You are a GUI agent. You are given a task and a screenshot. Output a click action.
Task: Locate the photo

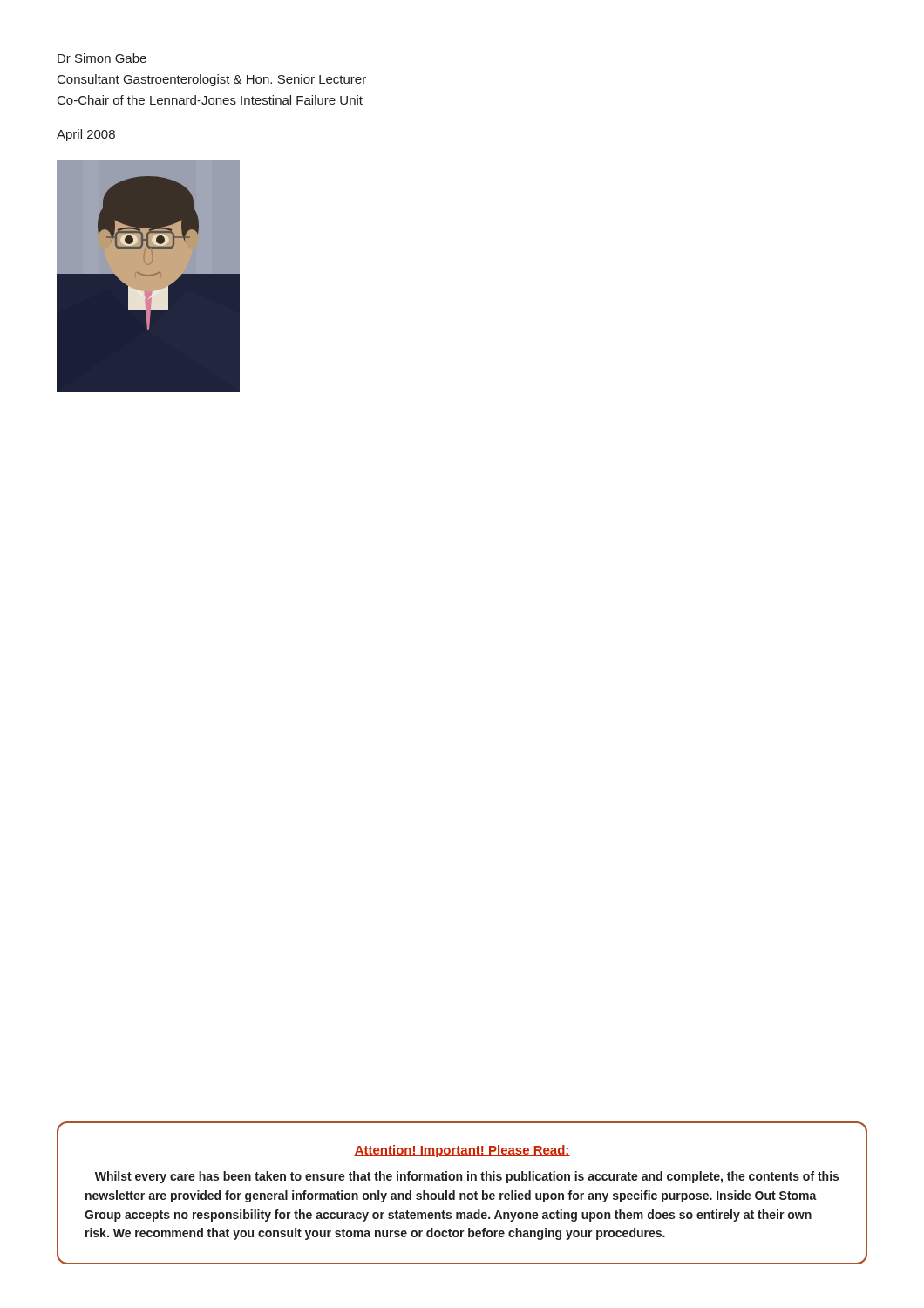coord(462,277)
